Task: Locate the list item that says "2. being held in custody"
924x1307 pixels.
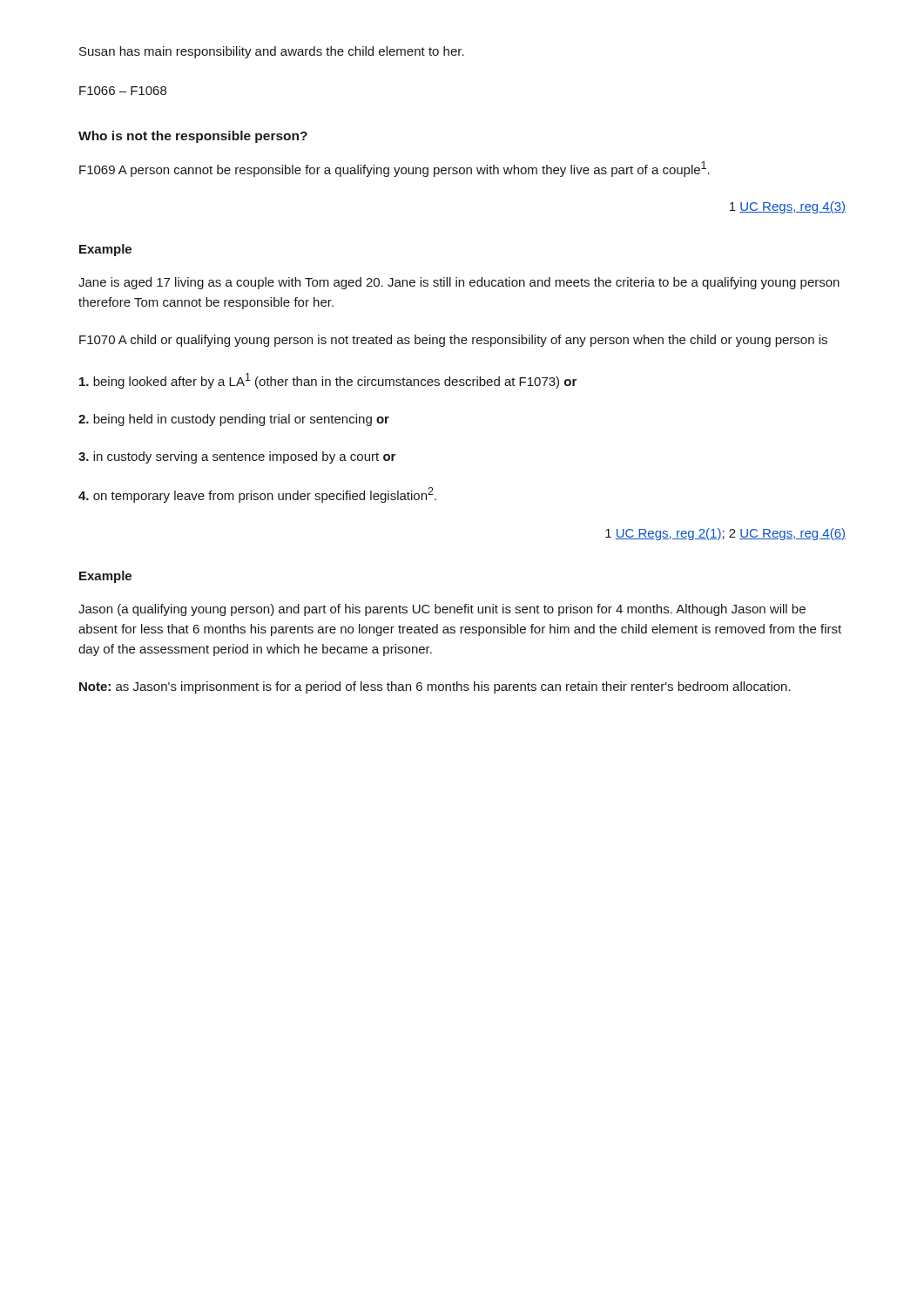Action: click(x=234, y=419)
